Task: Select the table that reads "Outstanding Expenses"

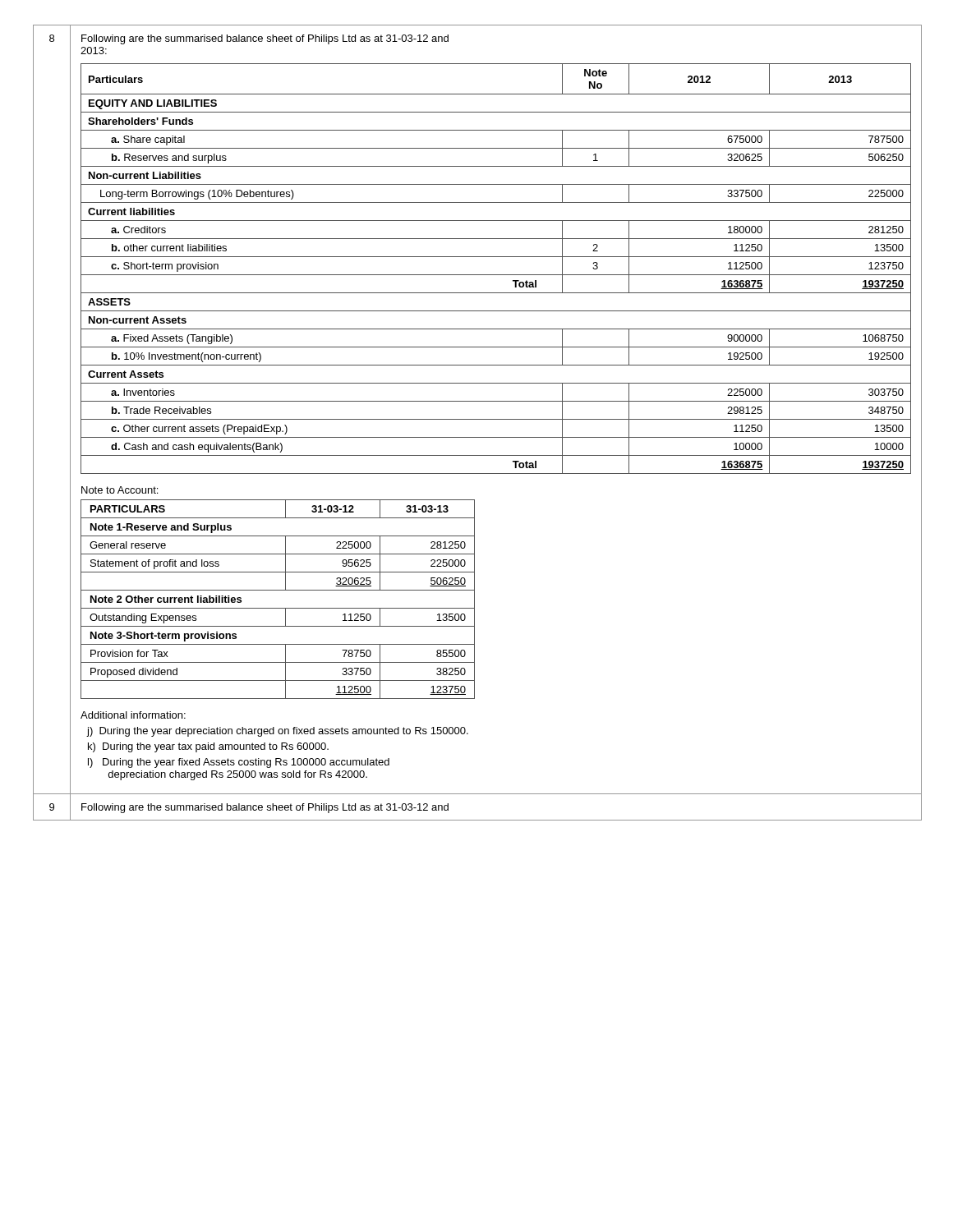Action: [x=496, y=599]
